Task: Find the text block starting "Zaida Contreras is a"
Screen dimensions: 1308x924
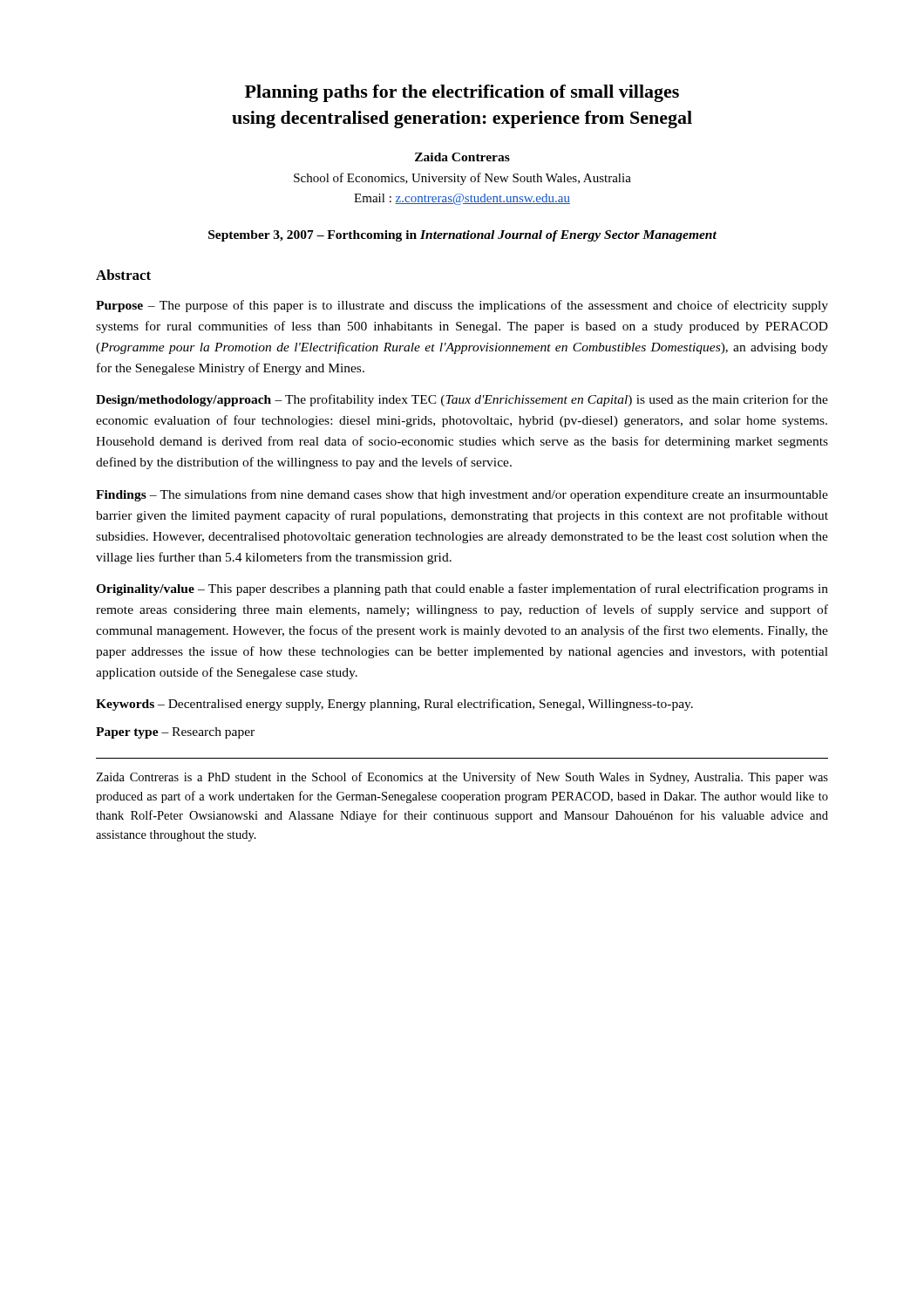Action: click(462, 805)
